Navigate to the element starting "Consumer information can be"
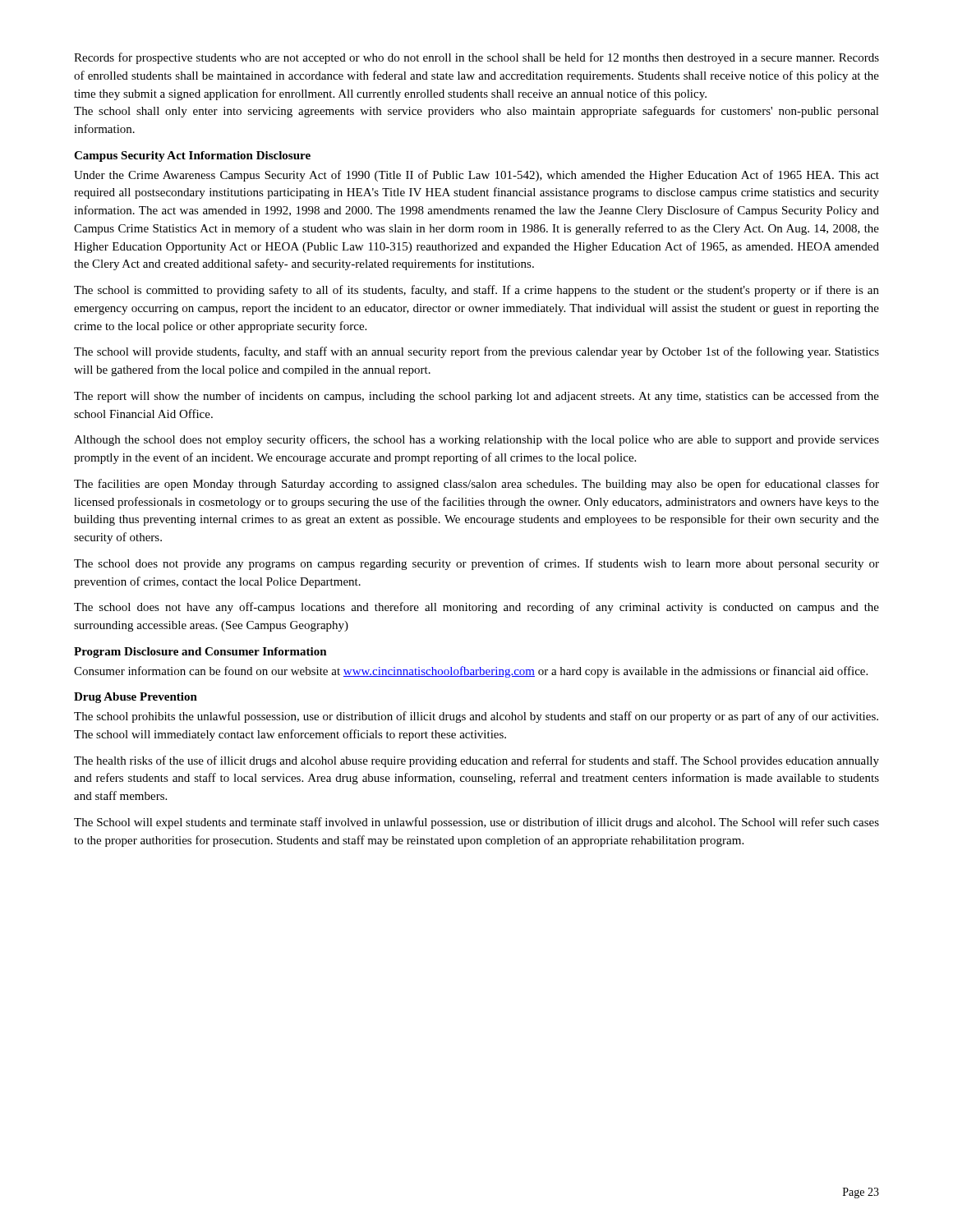 point(476,671)
